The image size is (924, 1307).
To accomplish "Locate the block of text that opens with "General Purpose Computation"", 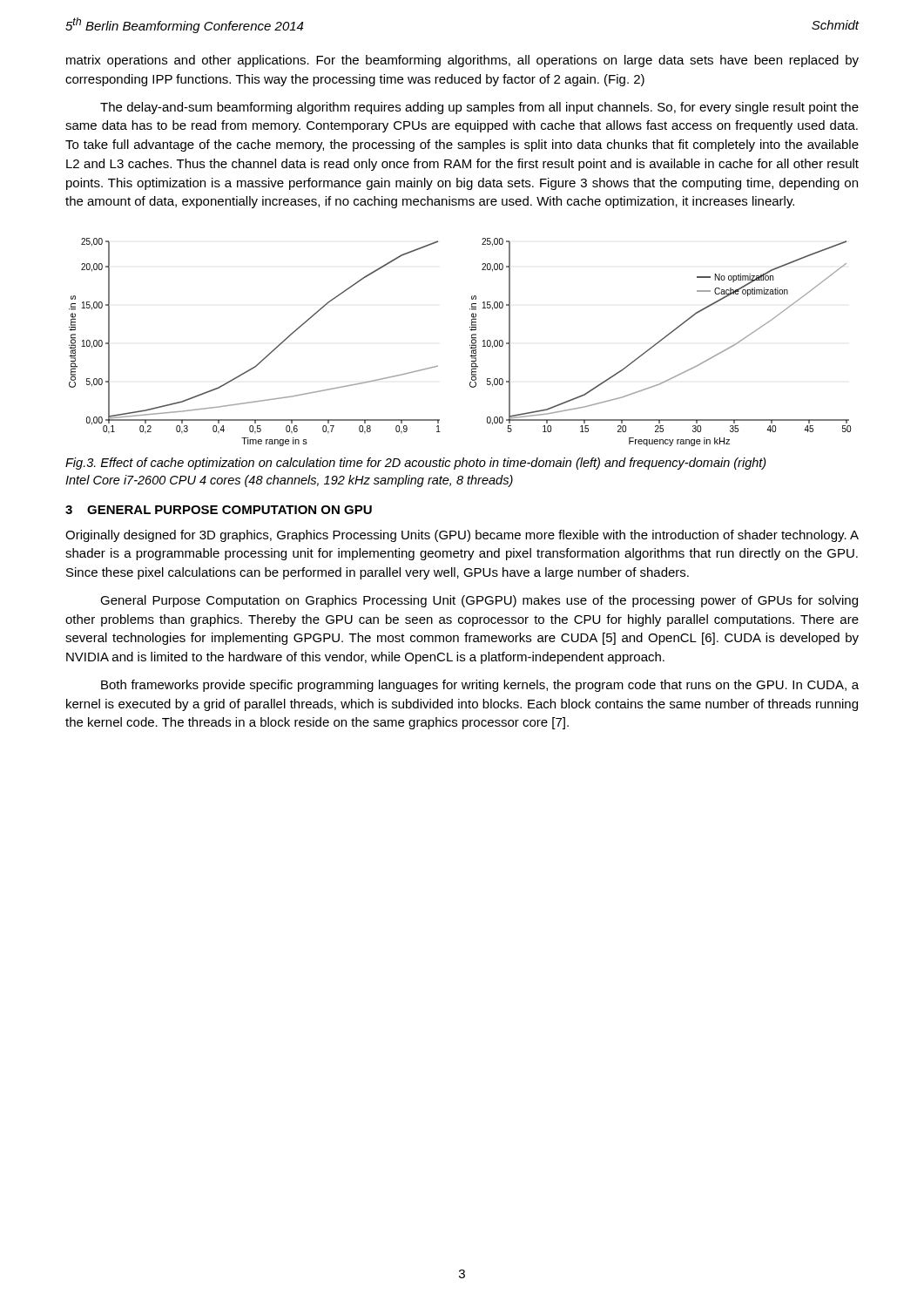I will tap(462, 629).
